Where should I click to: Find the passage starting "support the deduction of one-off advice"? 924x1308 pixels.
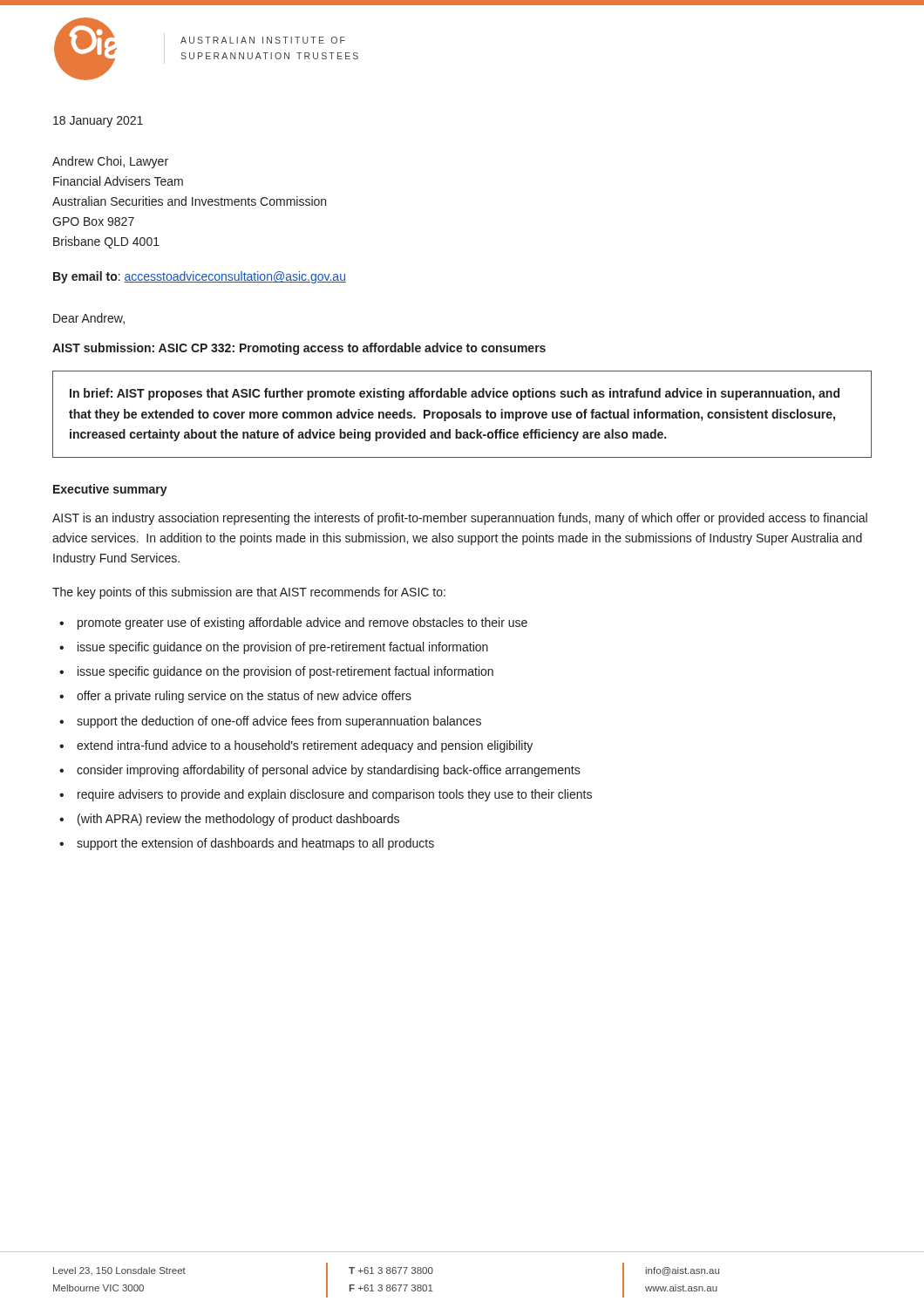(279, 721)
